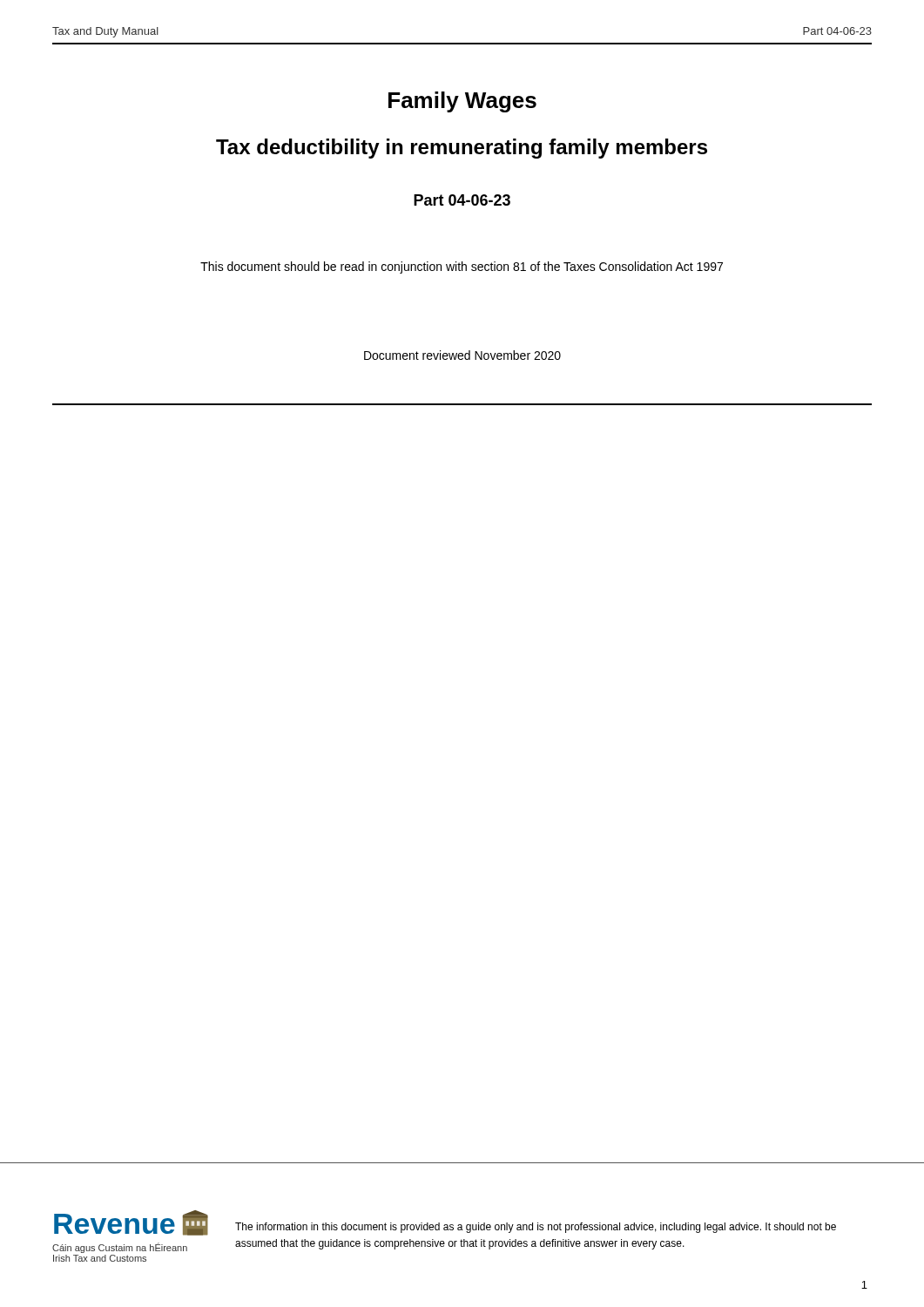This screenshot has width=924, height=1307.
Task: Find the text with the text "Document reviewed November 2020"
Action: [x=462, y=356]
